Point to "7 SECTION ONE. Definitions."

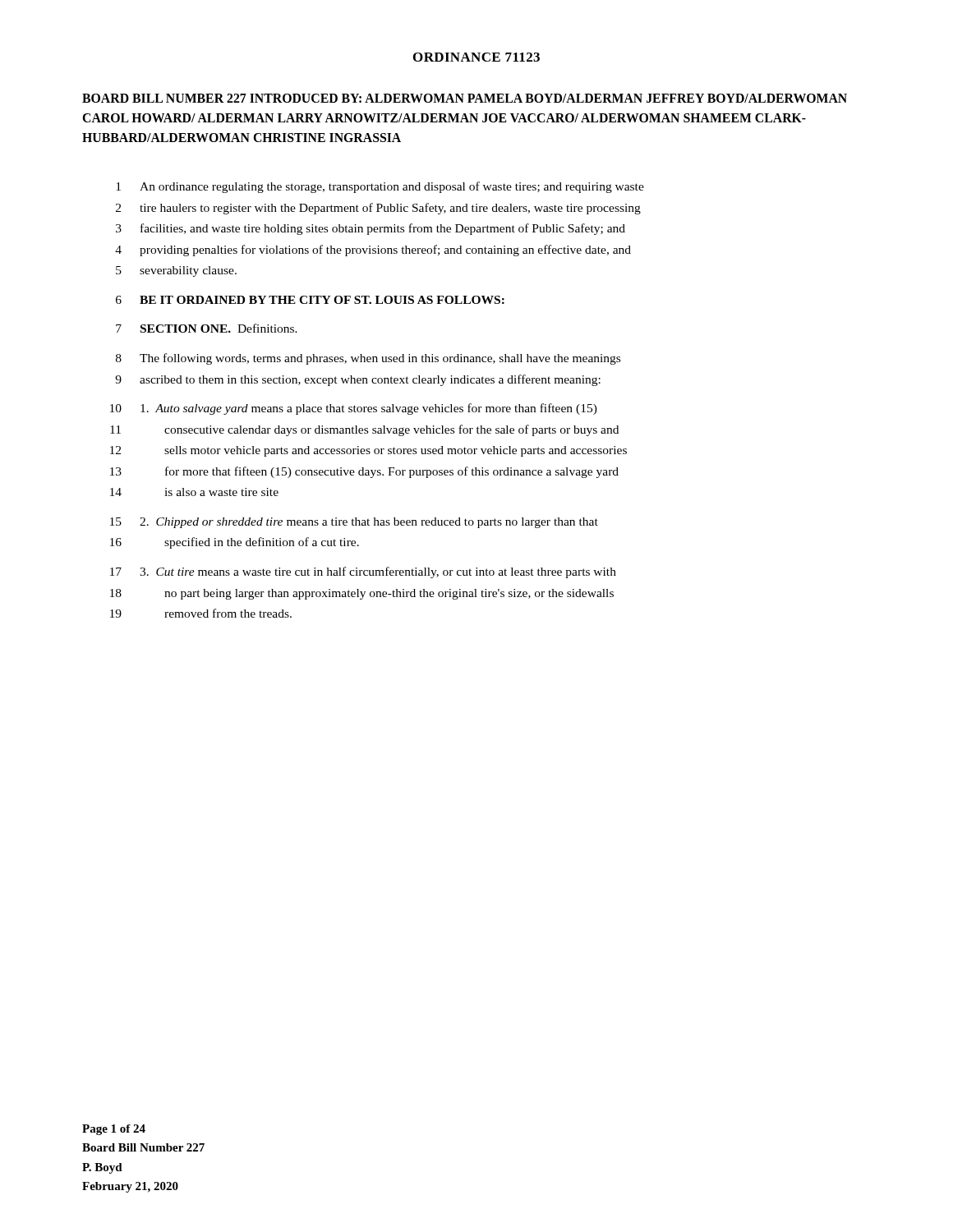click(x=207, y=328)
